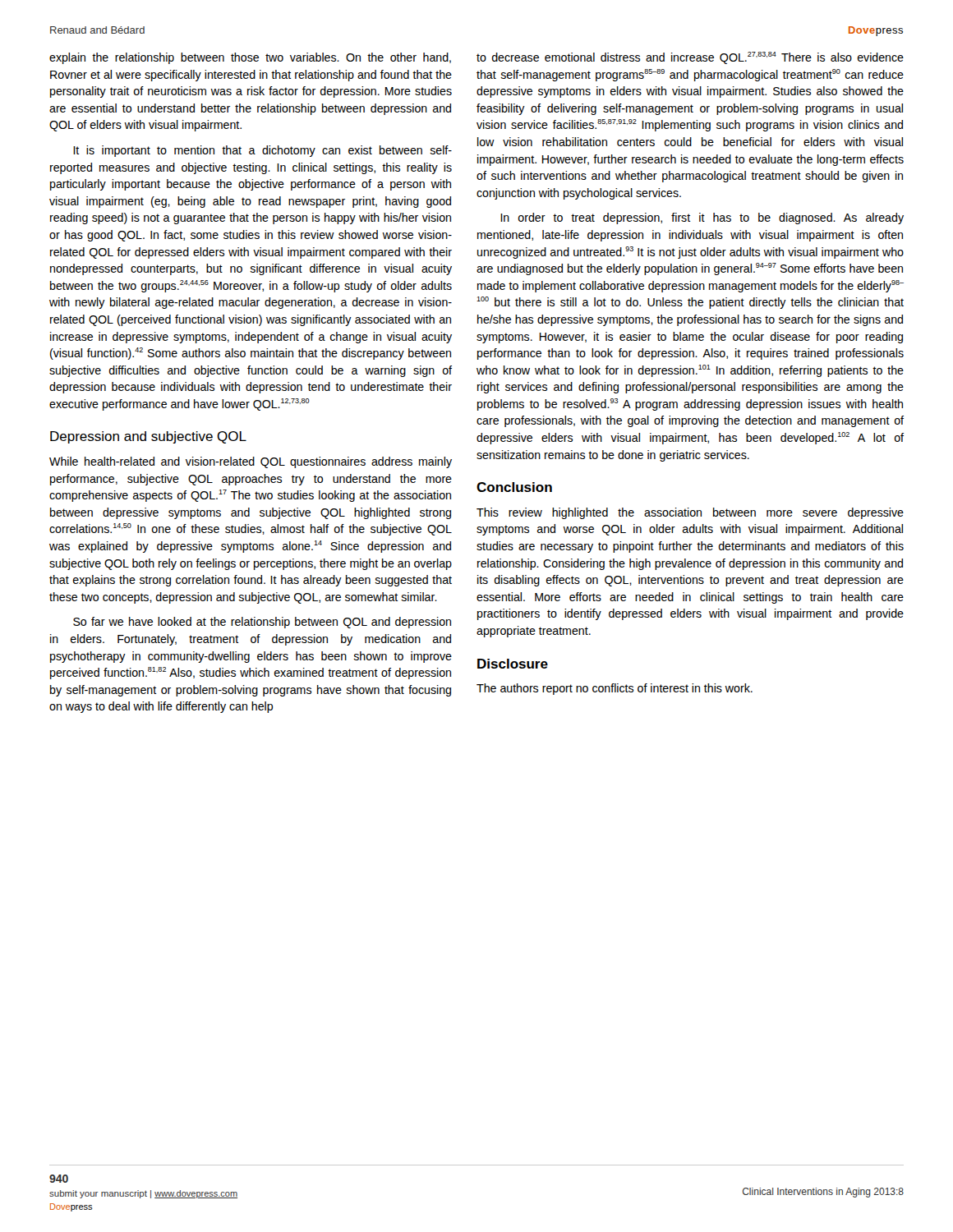Select the text block starting "While health-related and vision-related"
953x1232 pixels.
click(x=251, y=530)
